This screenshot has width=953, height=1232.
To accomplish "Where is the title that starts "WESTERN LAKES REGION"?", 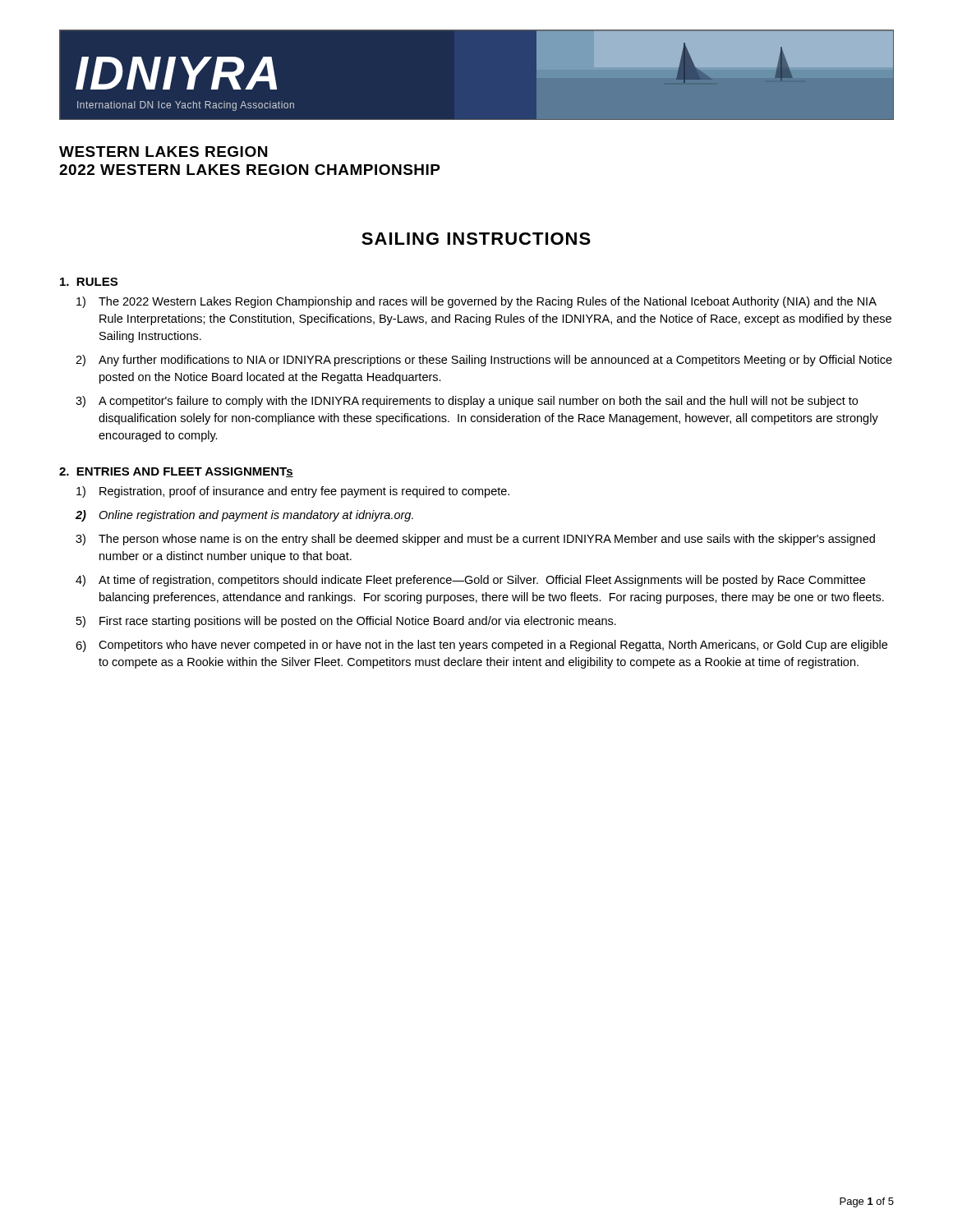I will tap(163, 152).
